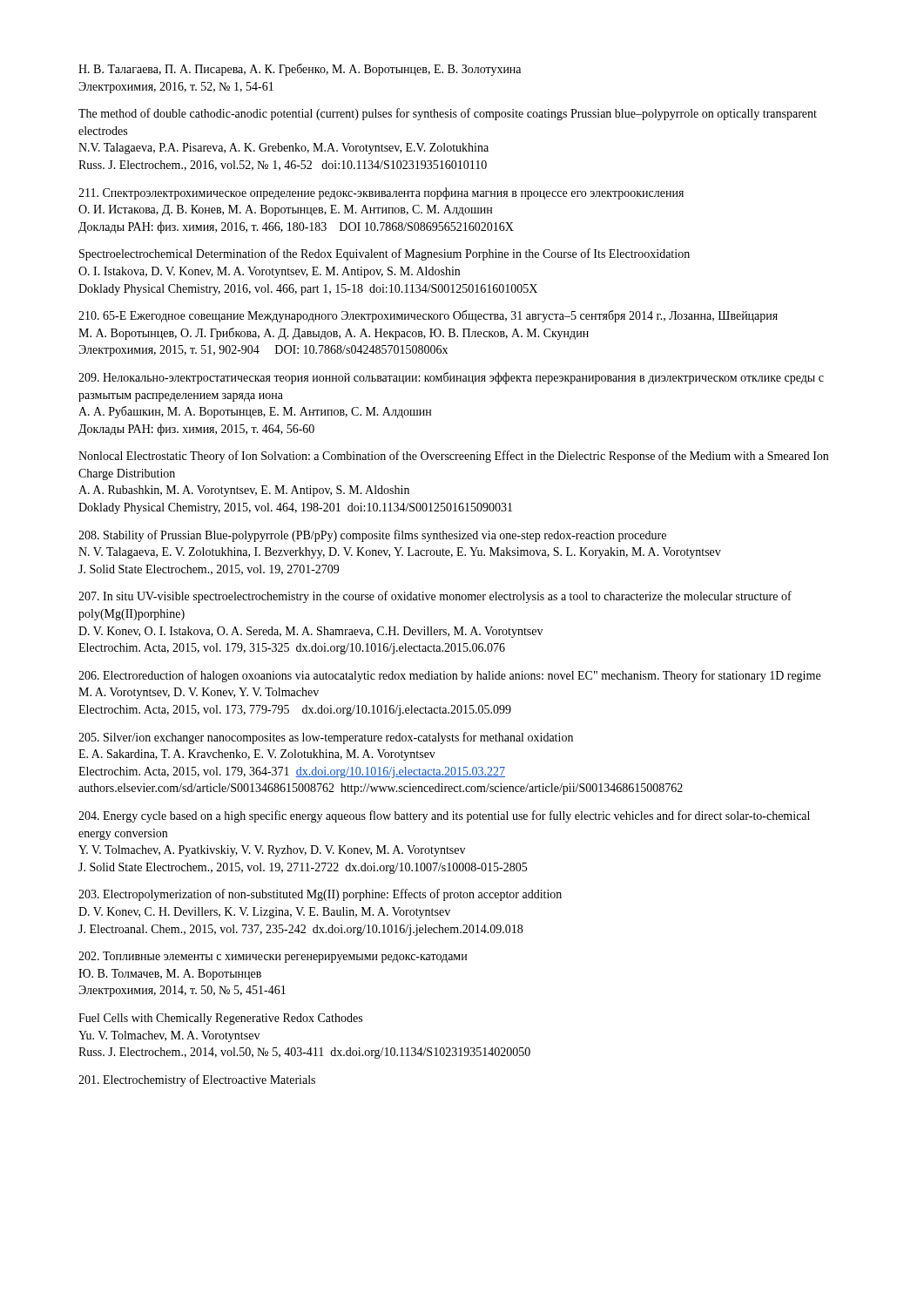
Task: Click on the passage starting "Stability of Prussian Blue-polypyrrole (PB/pPy) composite films synthesized"
Action: (x=462, y=552)
